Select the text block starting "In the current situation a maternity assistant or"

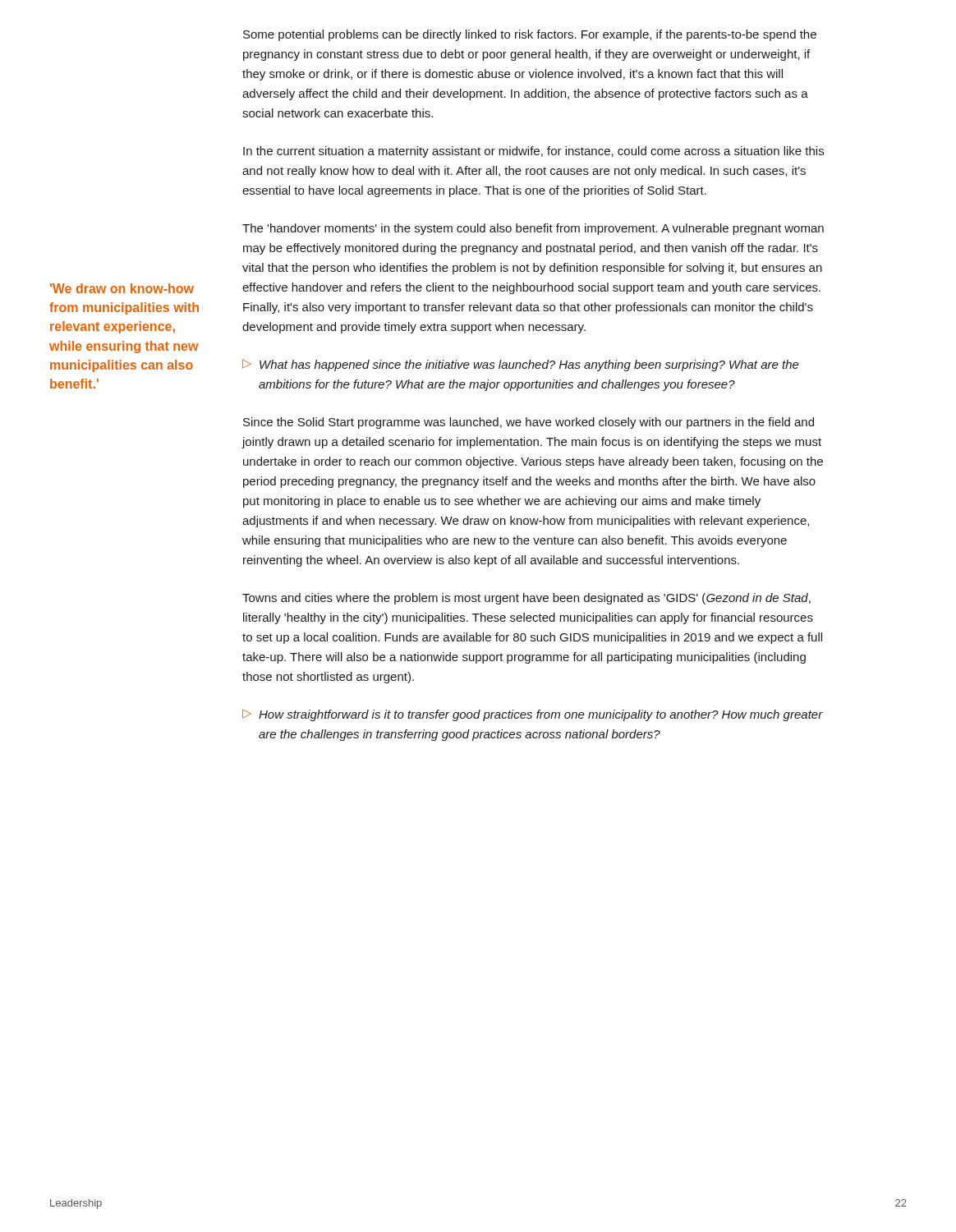coord(533,170)
